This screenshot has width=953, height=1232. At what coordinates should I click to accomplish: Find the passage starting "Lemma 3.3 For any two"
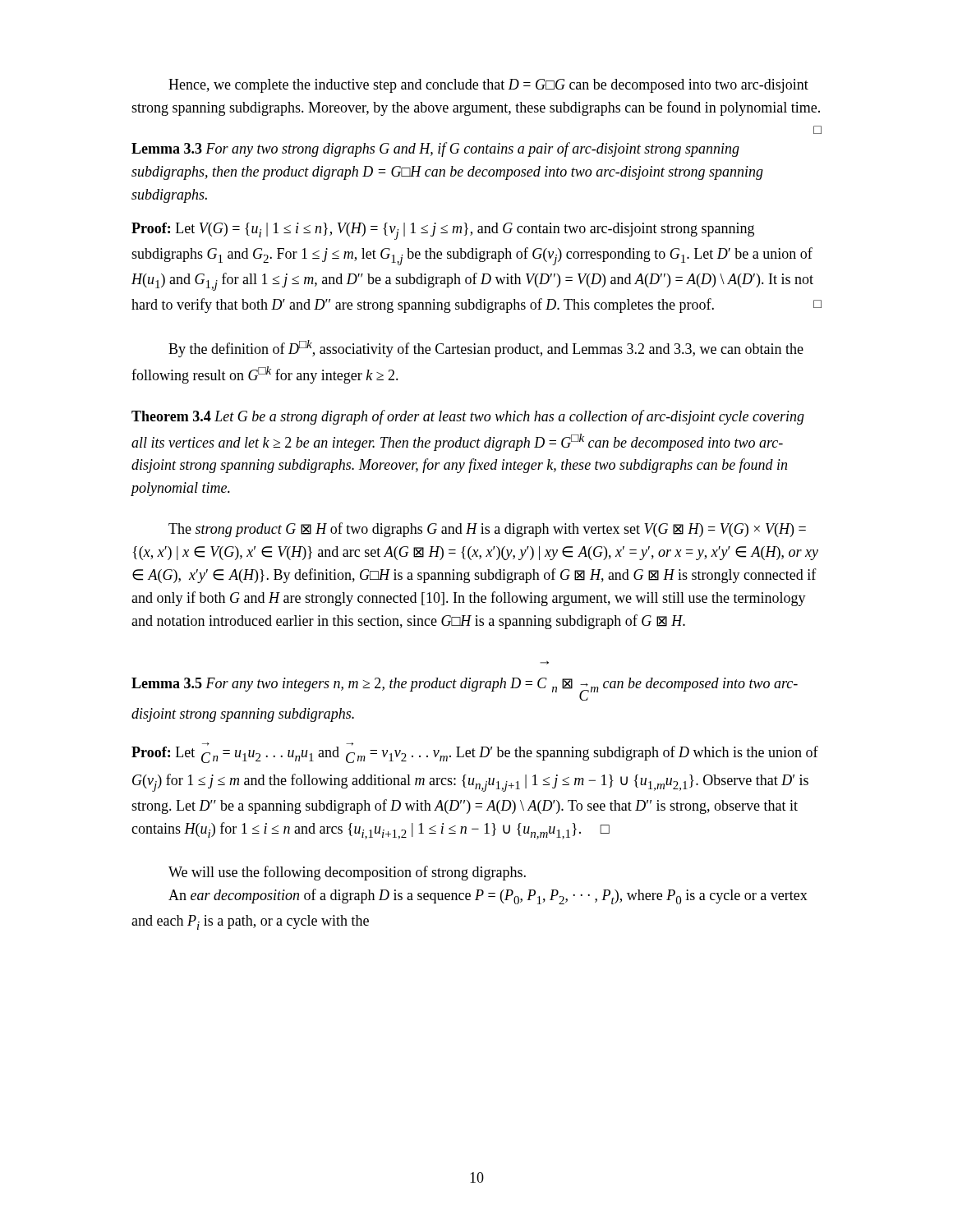pos(476,172)
